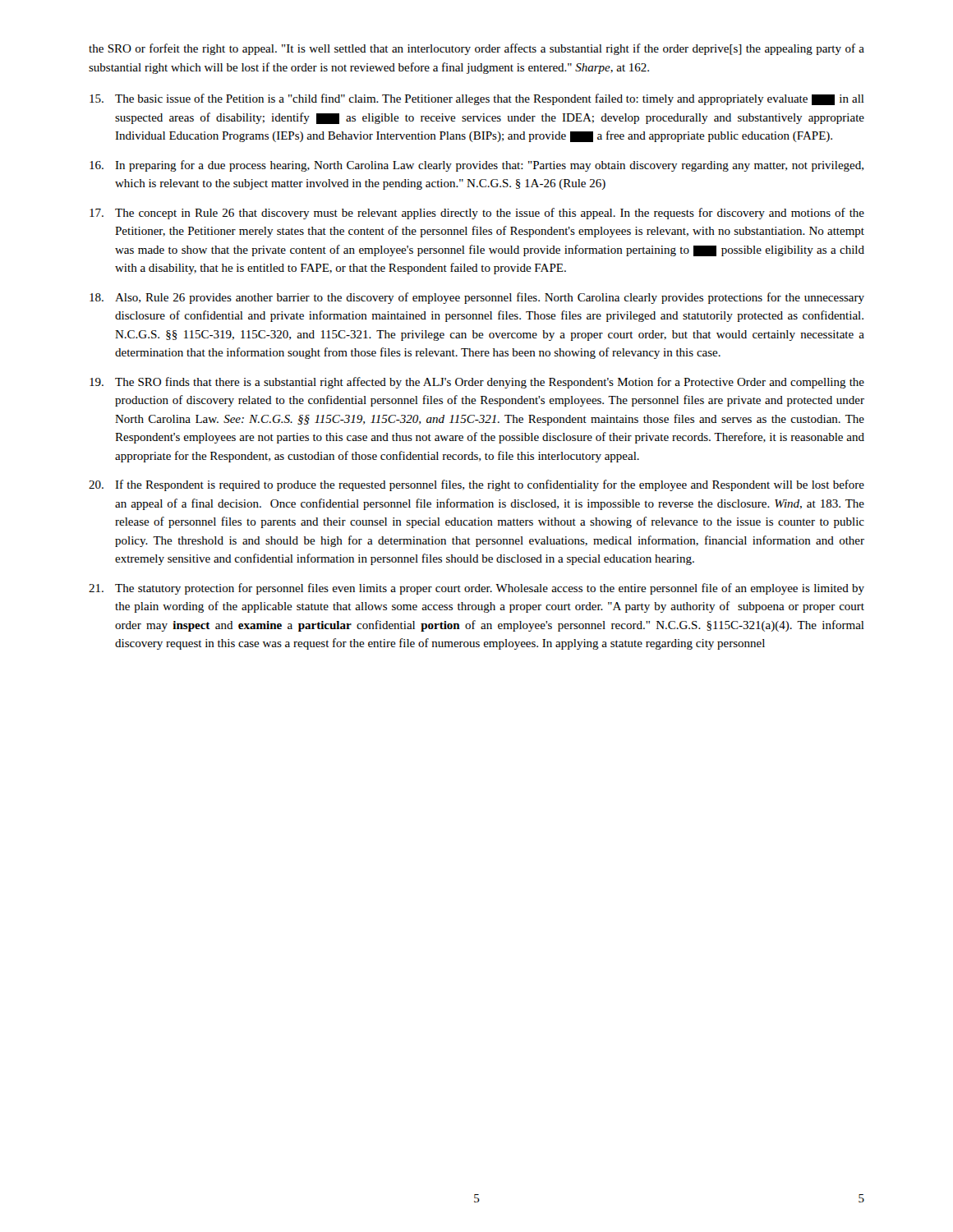Click on the text starting "18. Also, Rule"
This screenshot has width=953, height=1232.
[x=476, y=325]
